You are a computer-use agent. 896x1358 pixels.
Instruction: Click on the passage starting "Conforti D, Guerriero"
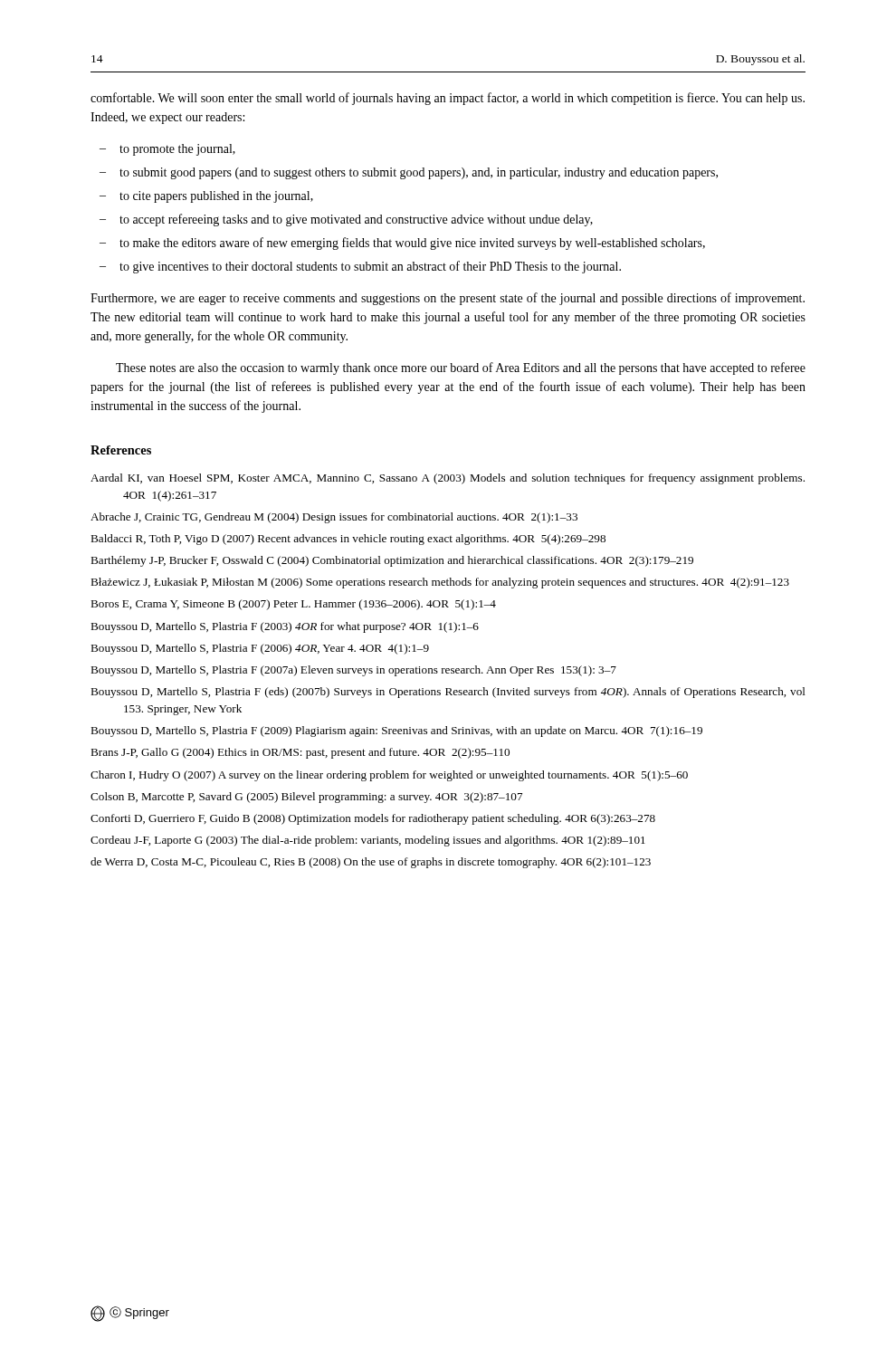pos(373,818)
